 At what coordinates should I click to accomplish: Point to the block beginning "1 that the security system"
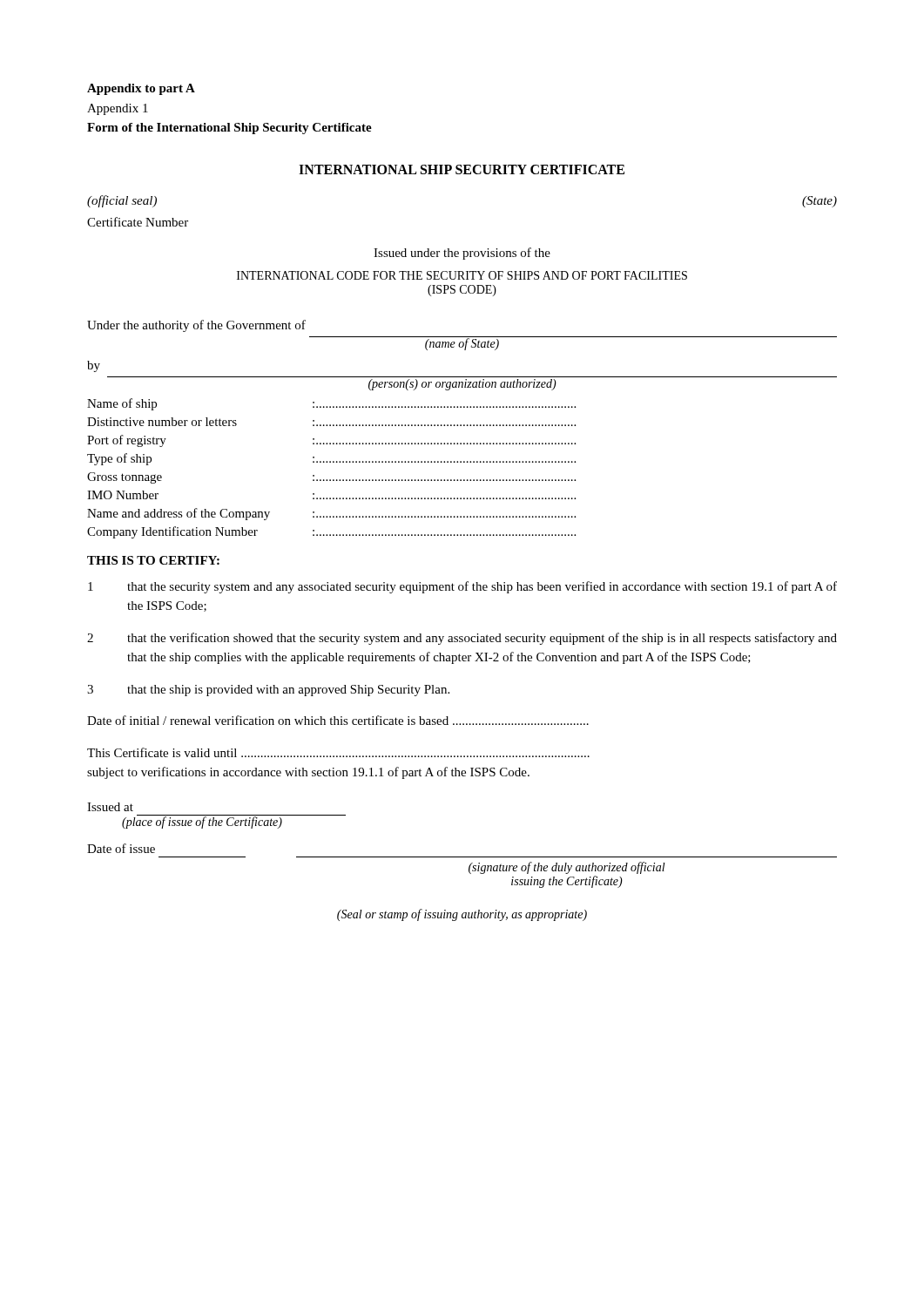point(462,596)
